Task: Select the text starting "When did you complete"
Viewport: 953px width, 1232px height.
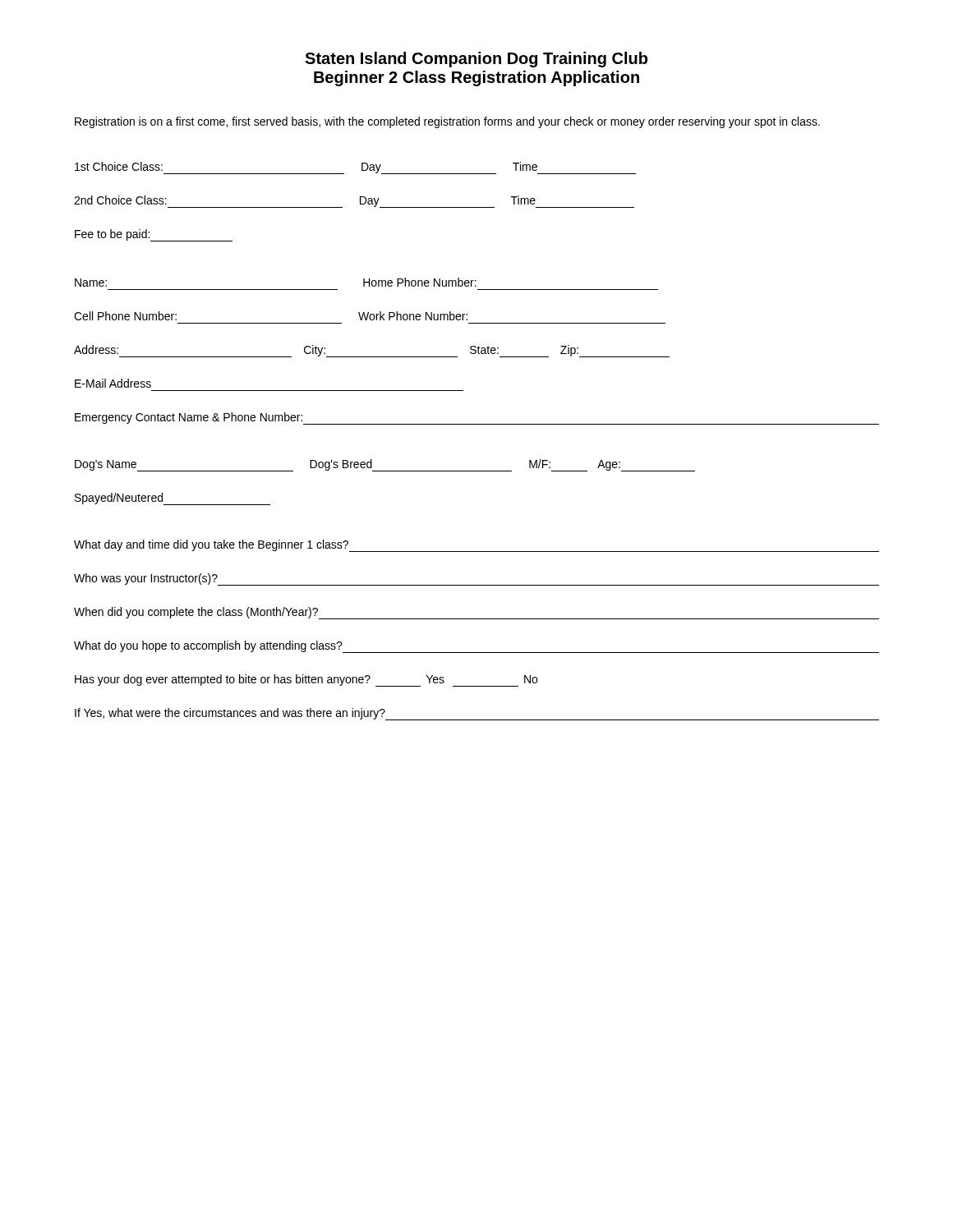Action: coord(476,612)
